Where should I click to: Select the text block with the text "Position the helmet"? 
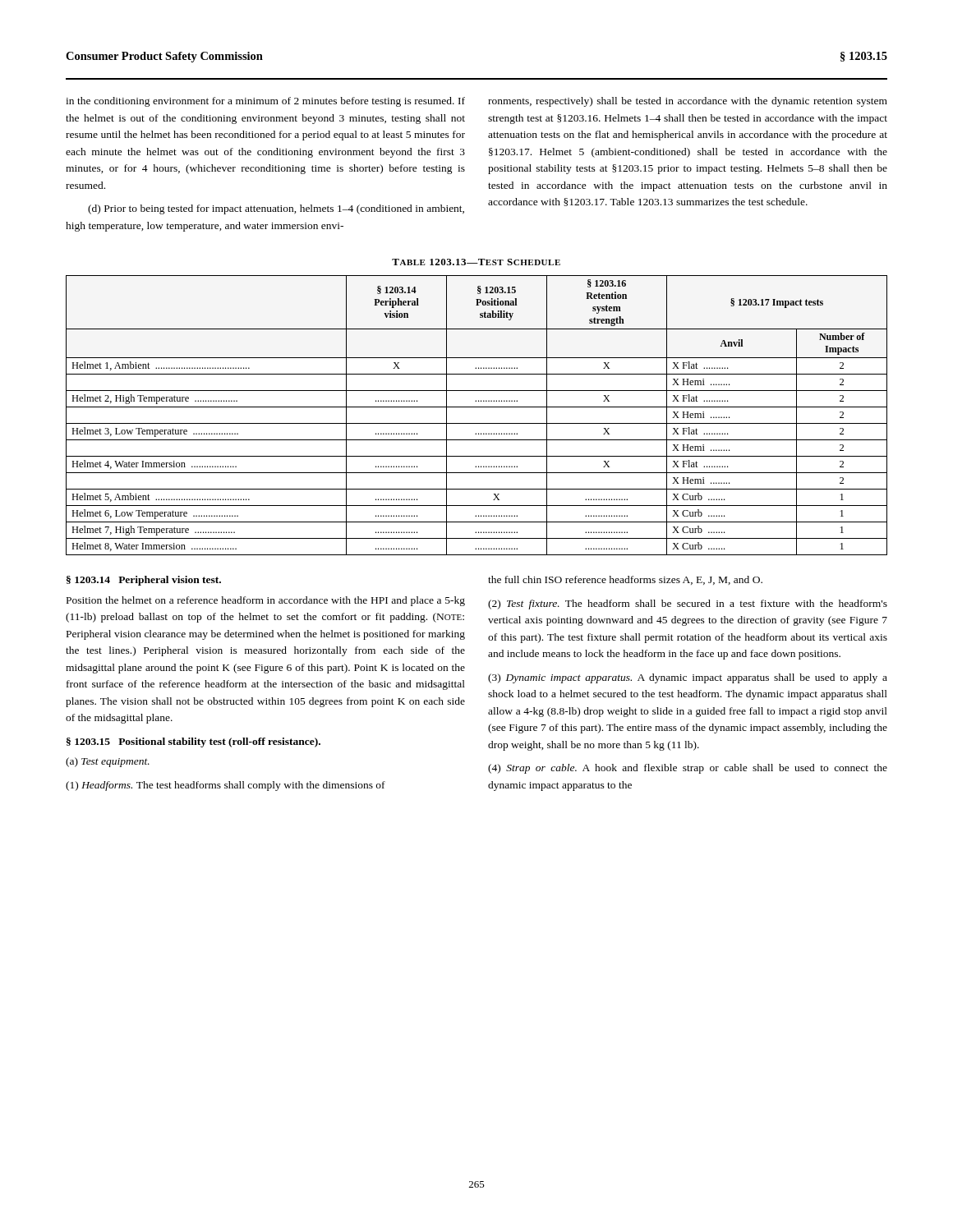(265, 659)
